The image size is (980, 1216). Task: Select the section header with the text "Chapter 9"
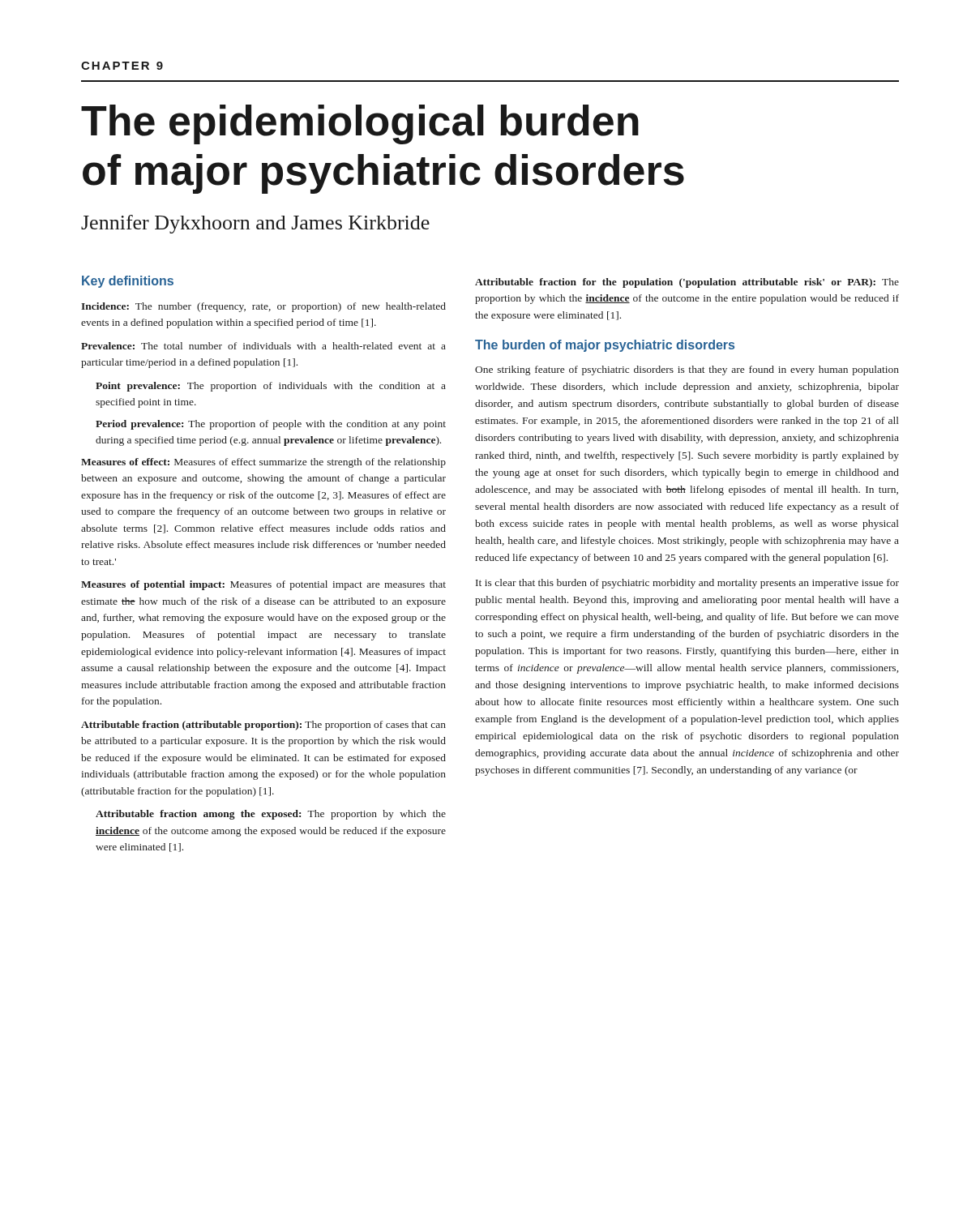click(123, 65)
